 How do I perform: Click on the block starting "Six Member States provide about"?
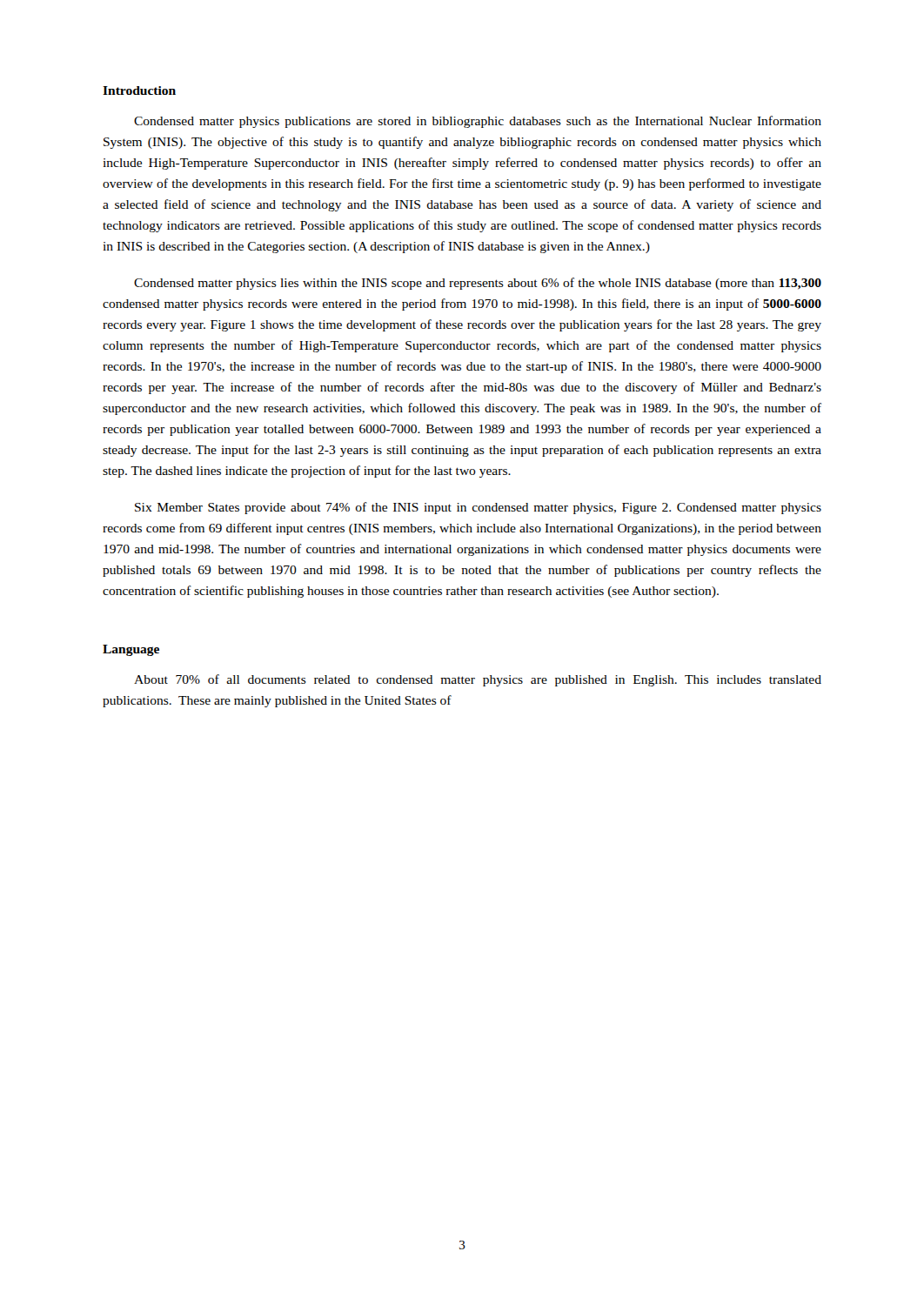(x=462, y=549)
